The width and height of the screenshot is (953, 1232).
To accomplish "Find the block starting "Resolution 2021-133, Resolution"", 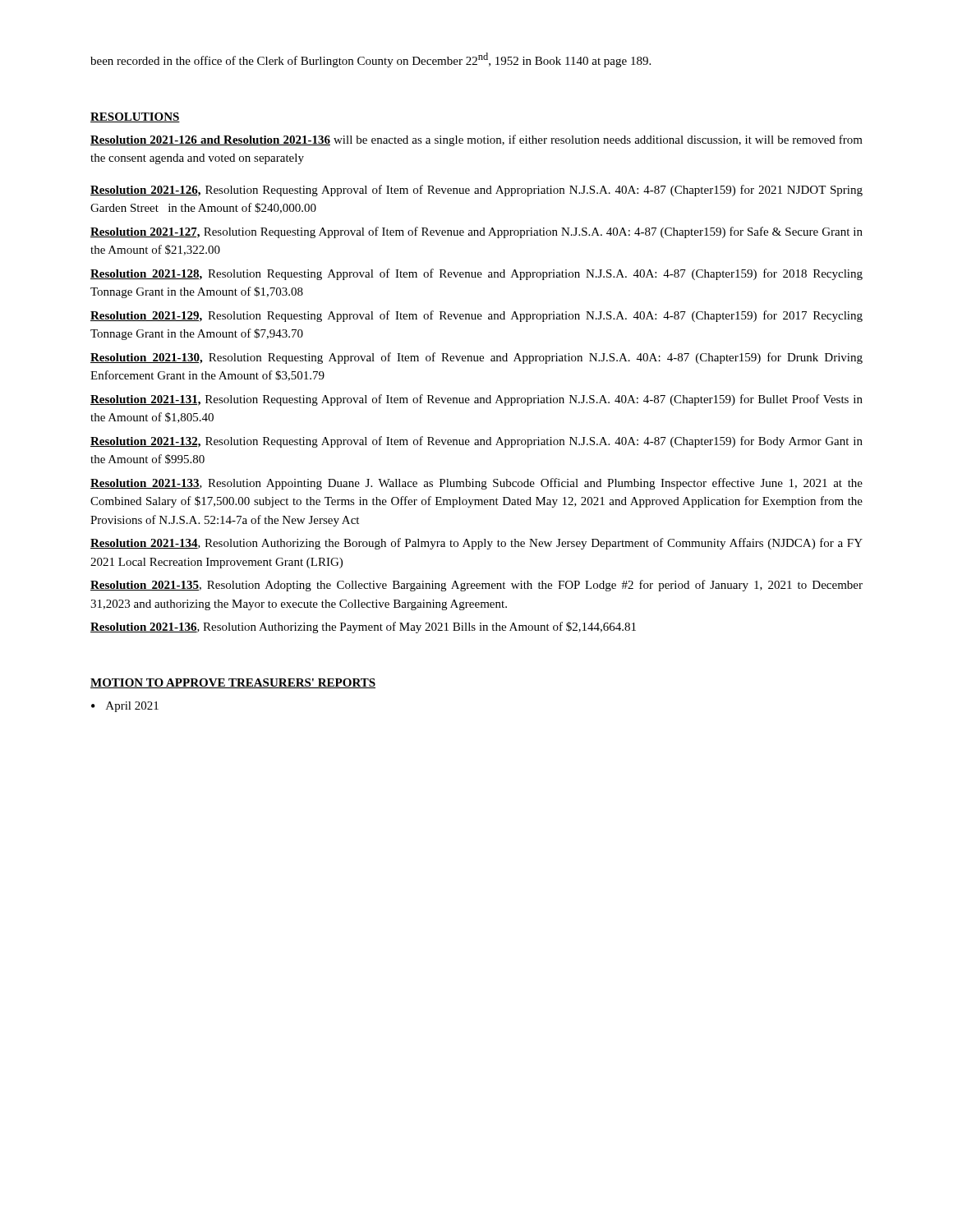I will click(476, 501).
